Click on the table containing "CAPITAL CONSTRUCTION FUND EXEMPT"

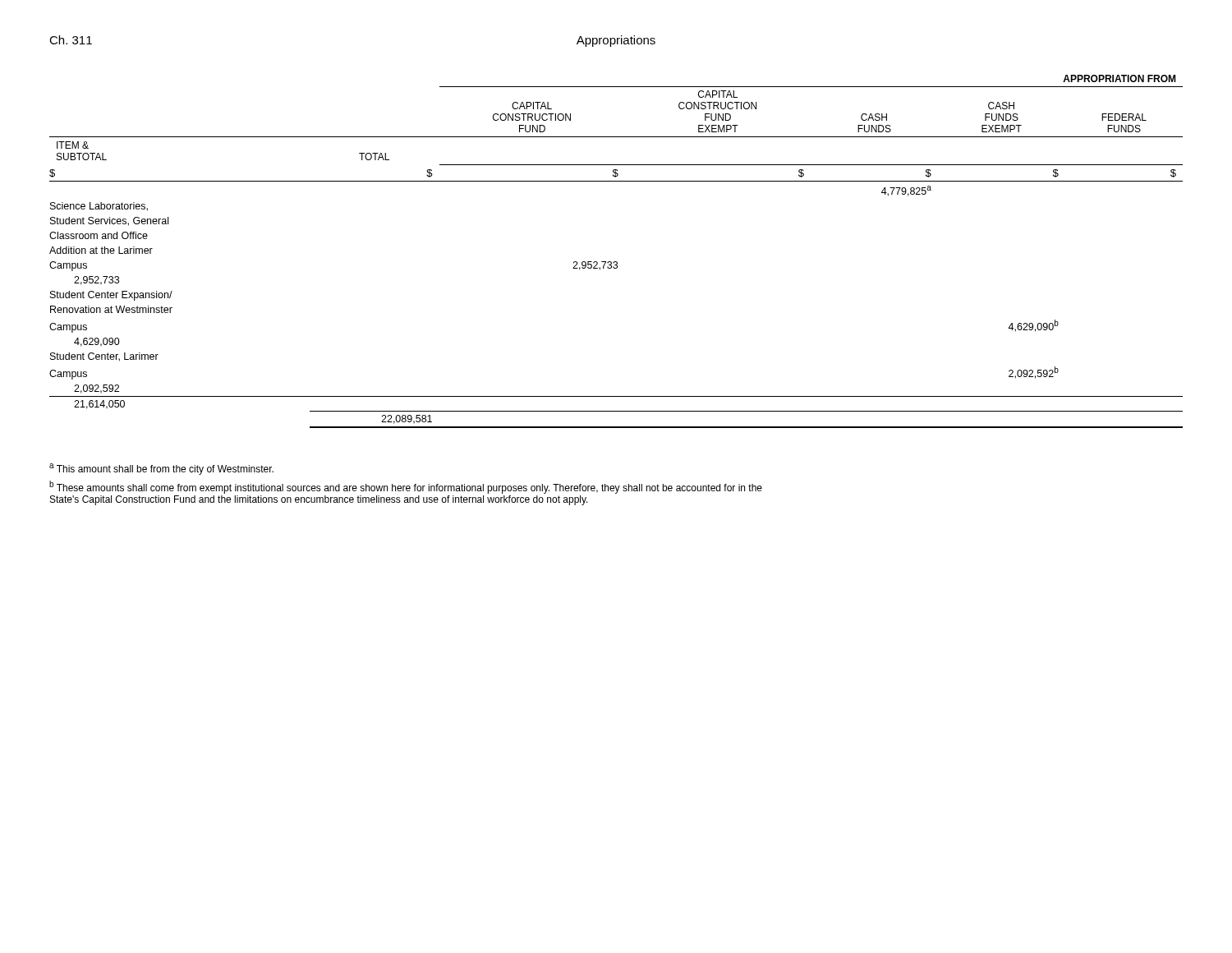tap(616, 250)
